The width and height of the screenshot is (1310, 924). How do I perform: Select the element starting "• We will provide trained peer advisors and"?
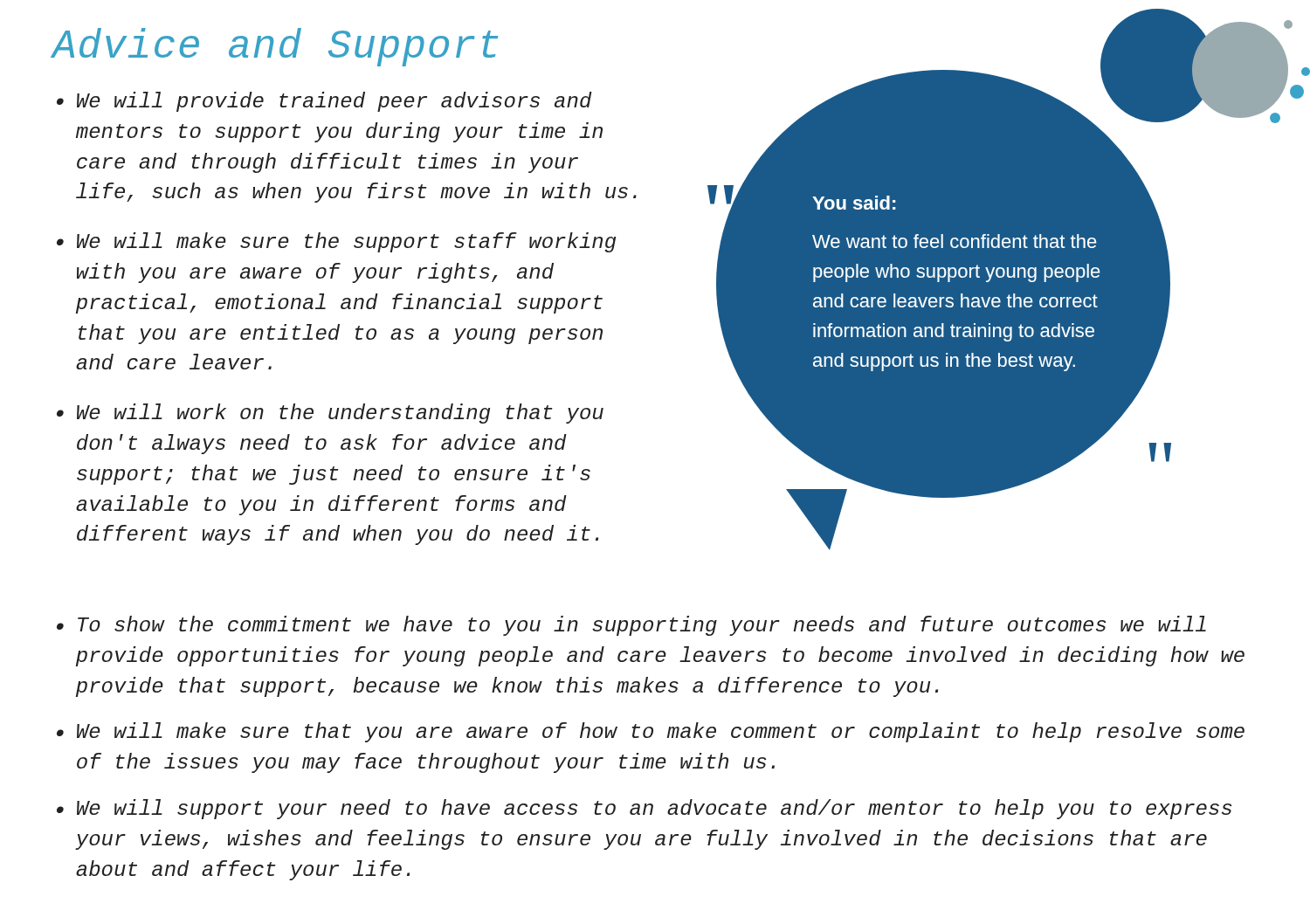pos(349,148)
